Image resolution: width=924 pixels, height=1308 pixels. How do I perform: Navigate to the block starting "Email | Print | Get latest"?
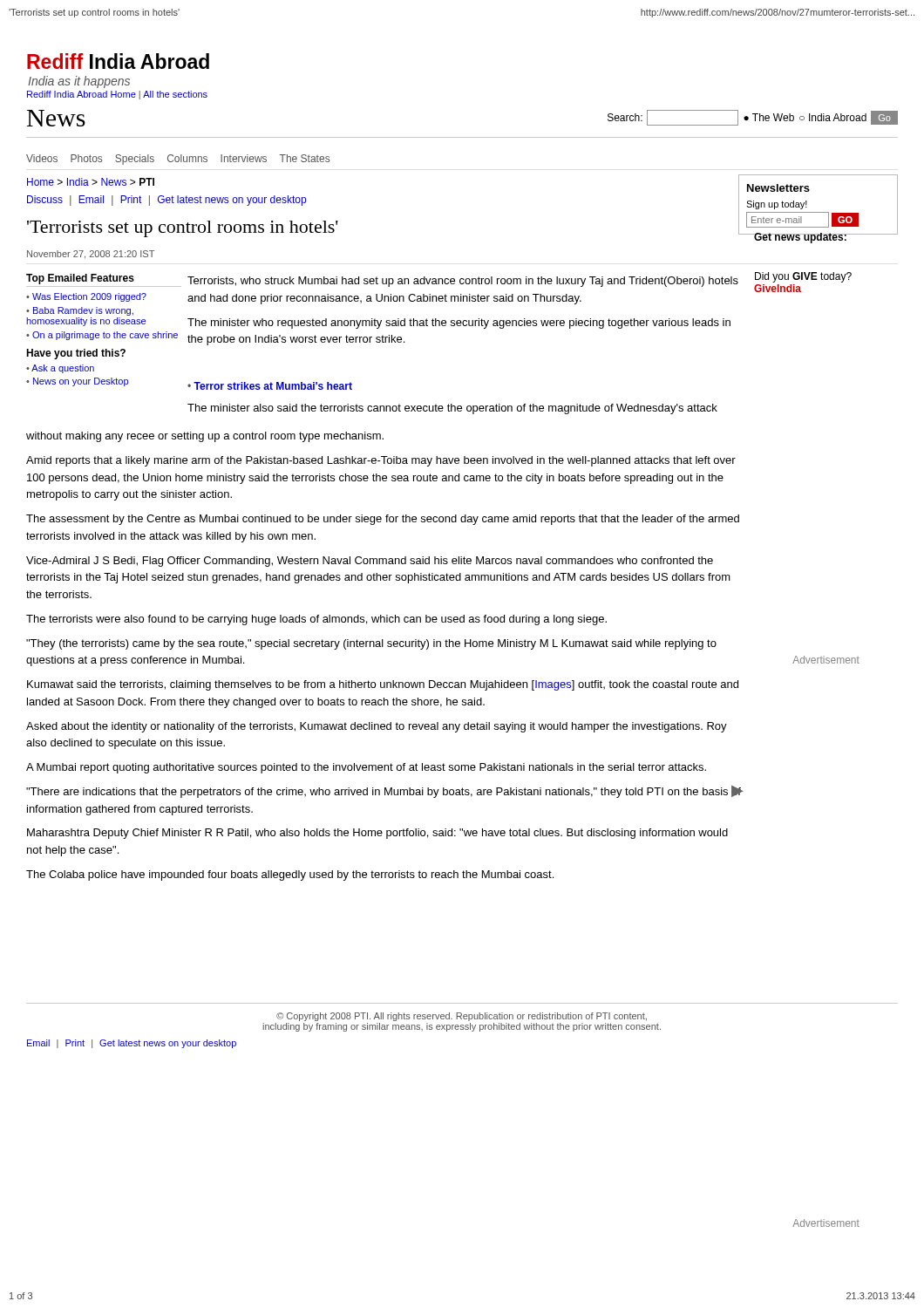click(131, 1043)
